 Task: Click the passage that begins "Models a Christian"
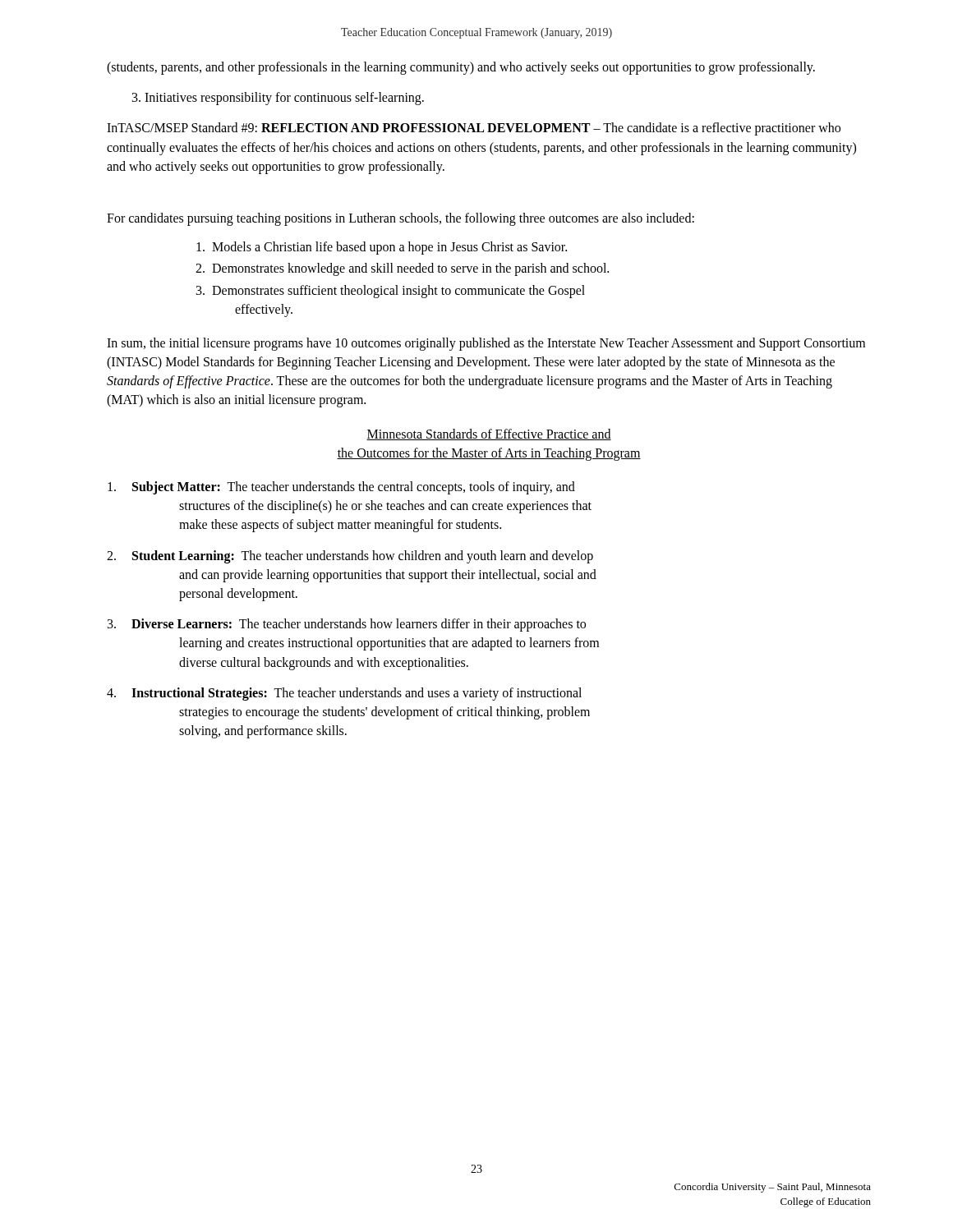(489, 247)
